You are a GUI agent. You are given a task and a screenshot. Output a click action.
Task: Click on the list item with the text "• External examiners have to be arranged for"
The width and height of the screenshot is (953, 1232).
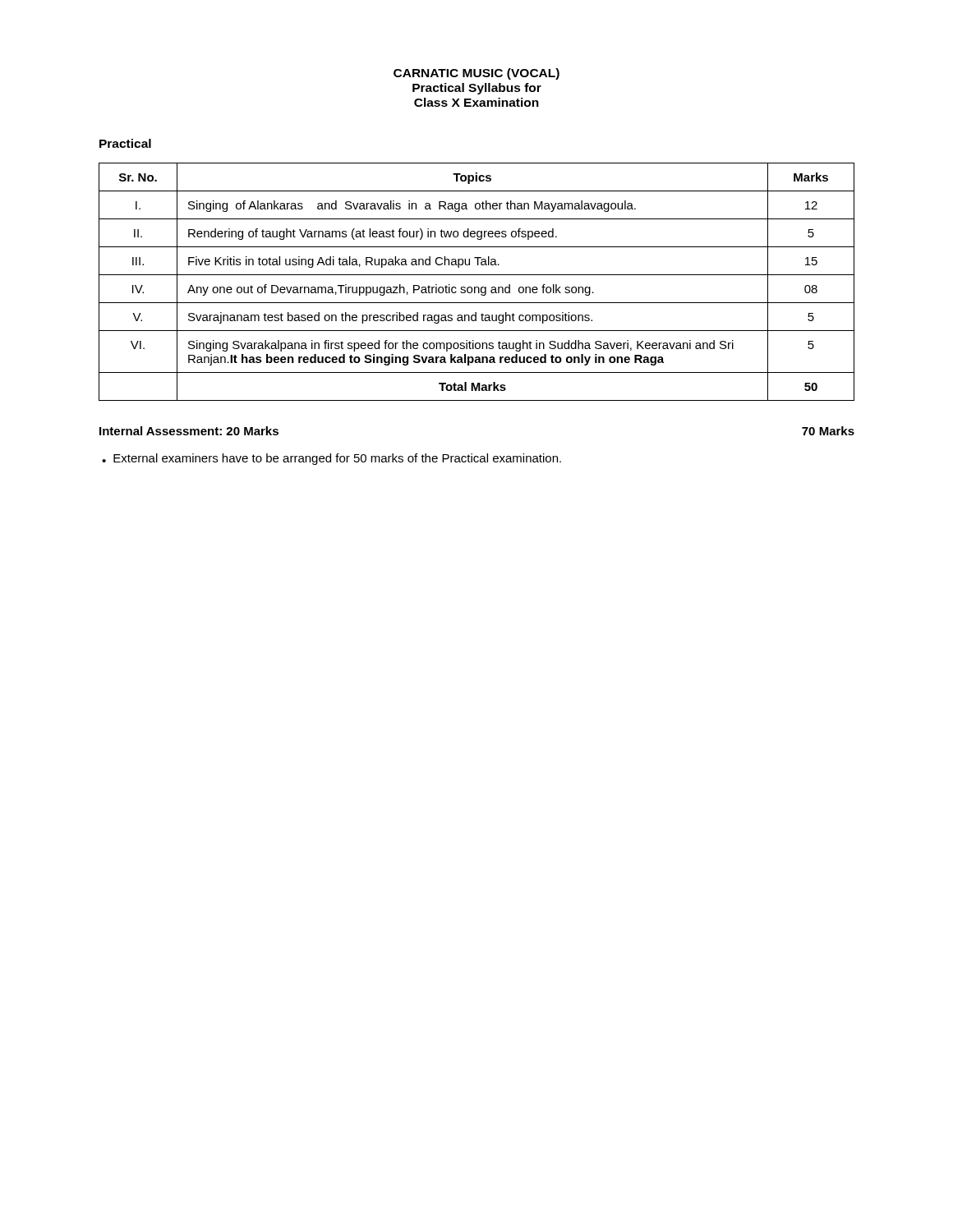(332, 459)
